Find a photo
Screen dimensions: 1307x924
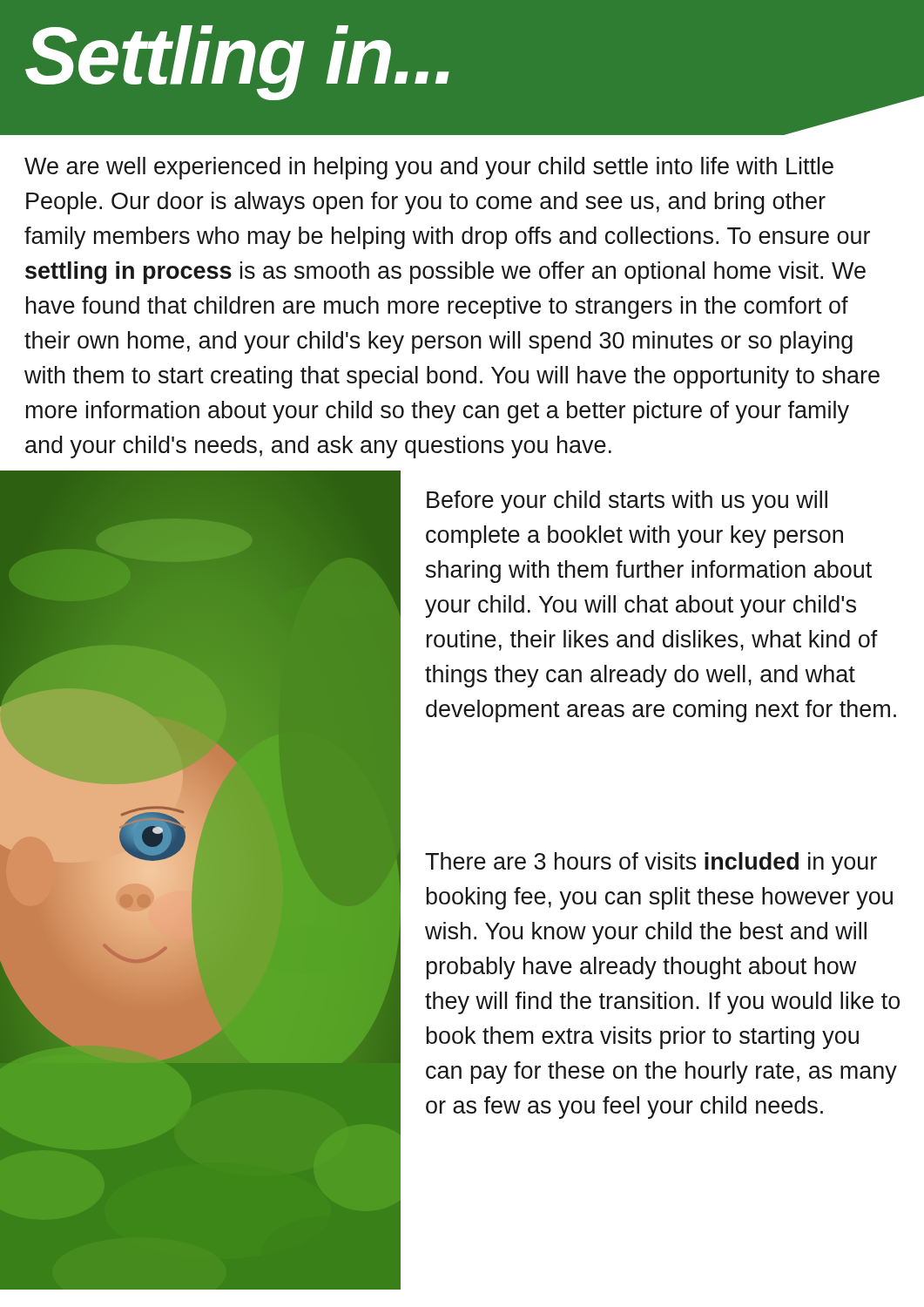pyautogui.click(x=200, y=880)
